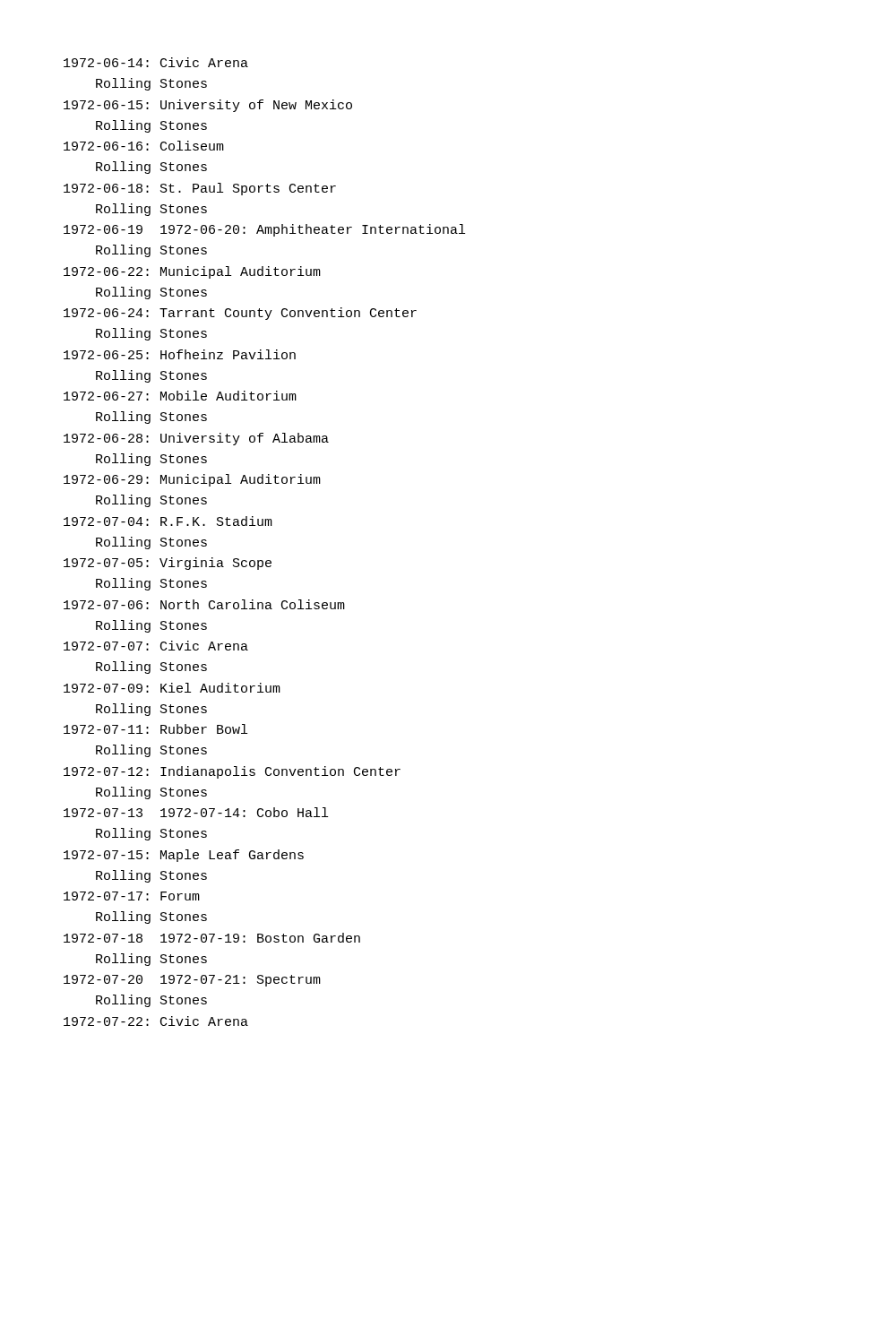Locate the text "1972-07-09: Kiel Auditorium Rolling Stones"
Viewport: 896px width, 1344px height.
172,699
